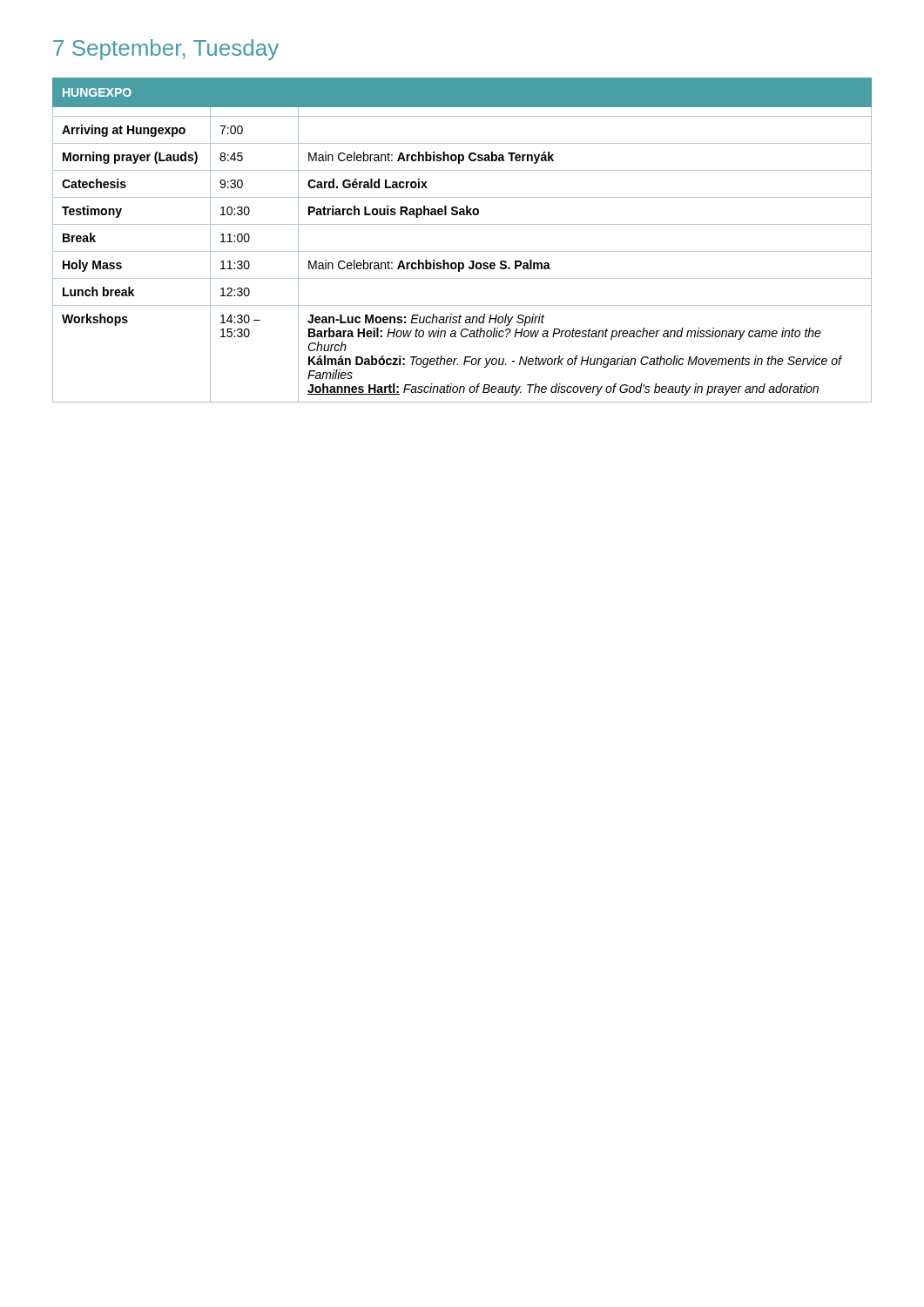Click the table
This screenshot has width=924, height=1307.
pyautogui.click(x=462, y=240)
